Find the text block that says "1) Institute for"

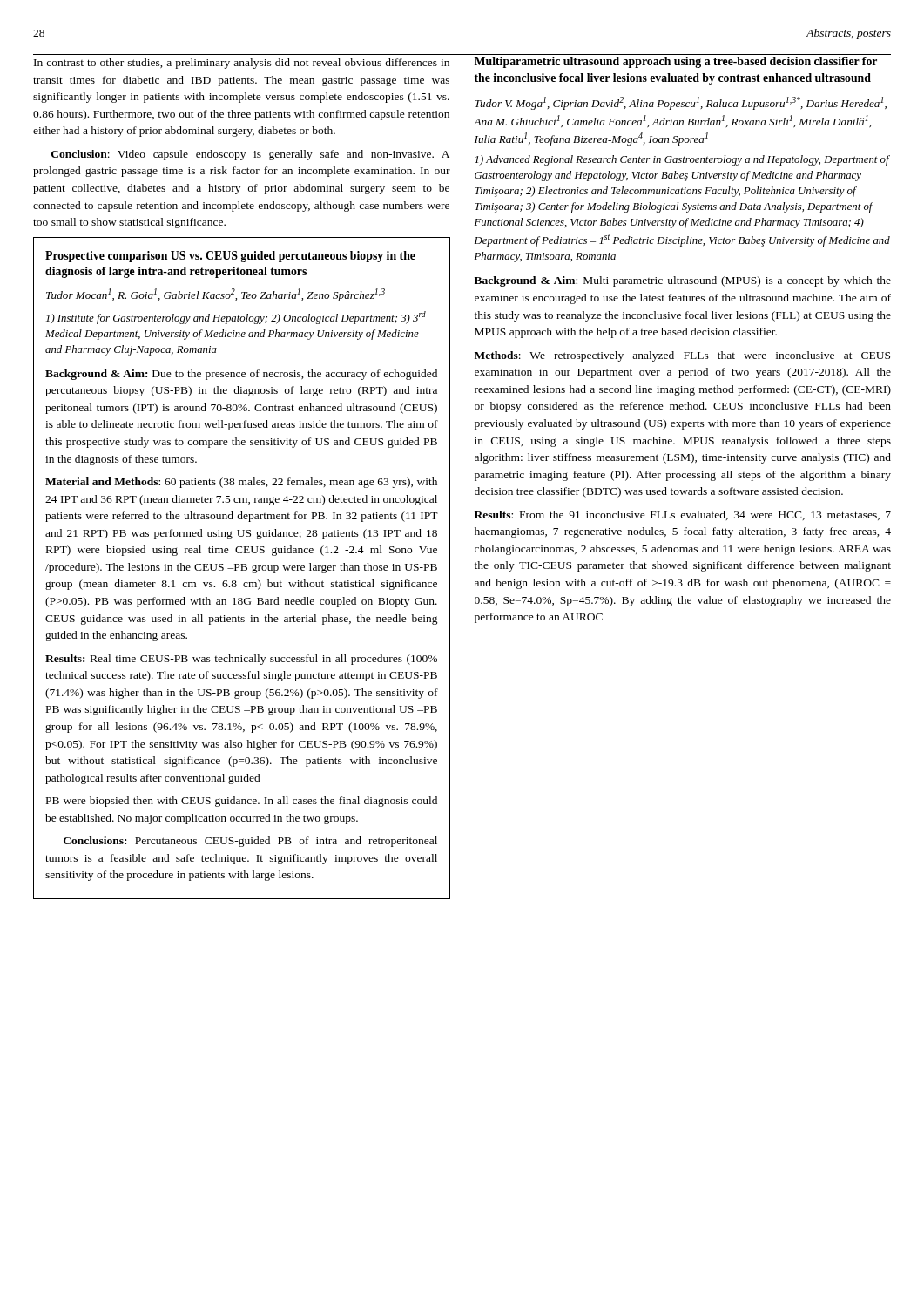[235, 332]
